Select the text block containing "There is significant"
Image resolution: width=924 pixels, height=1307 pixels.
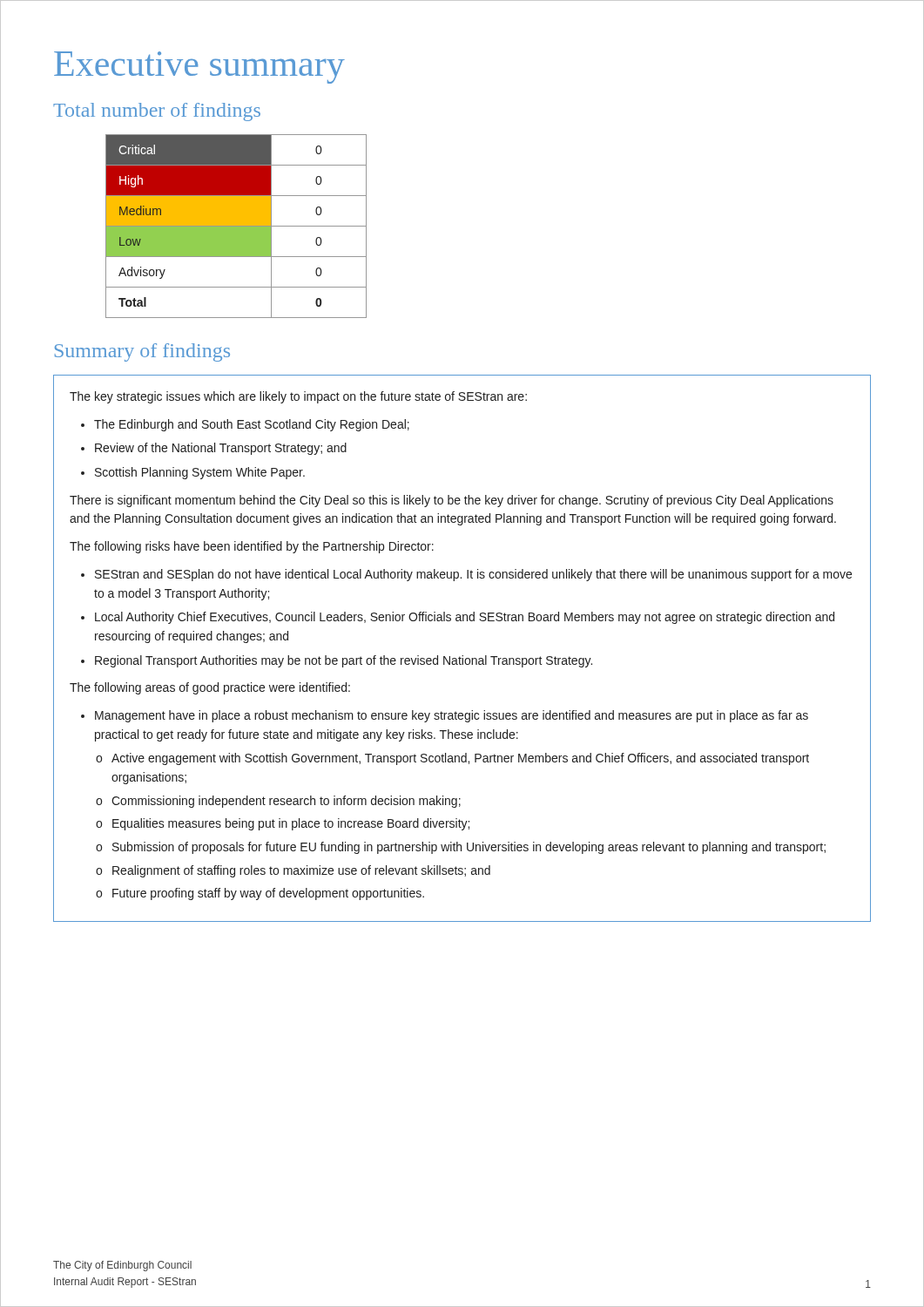tap(462, 510)
